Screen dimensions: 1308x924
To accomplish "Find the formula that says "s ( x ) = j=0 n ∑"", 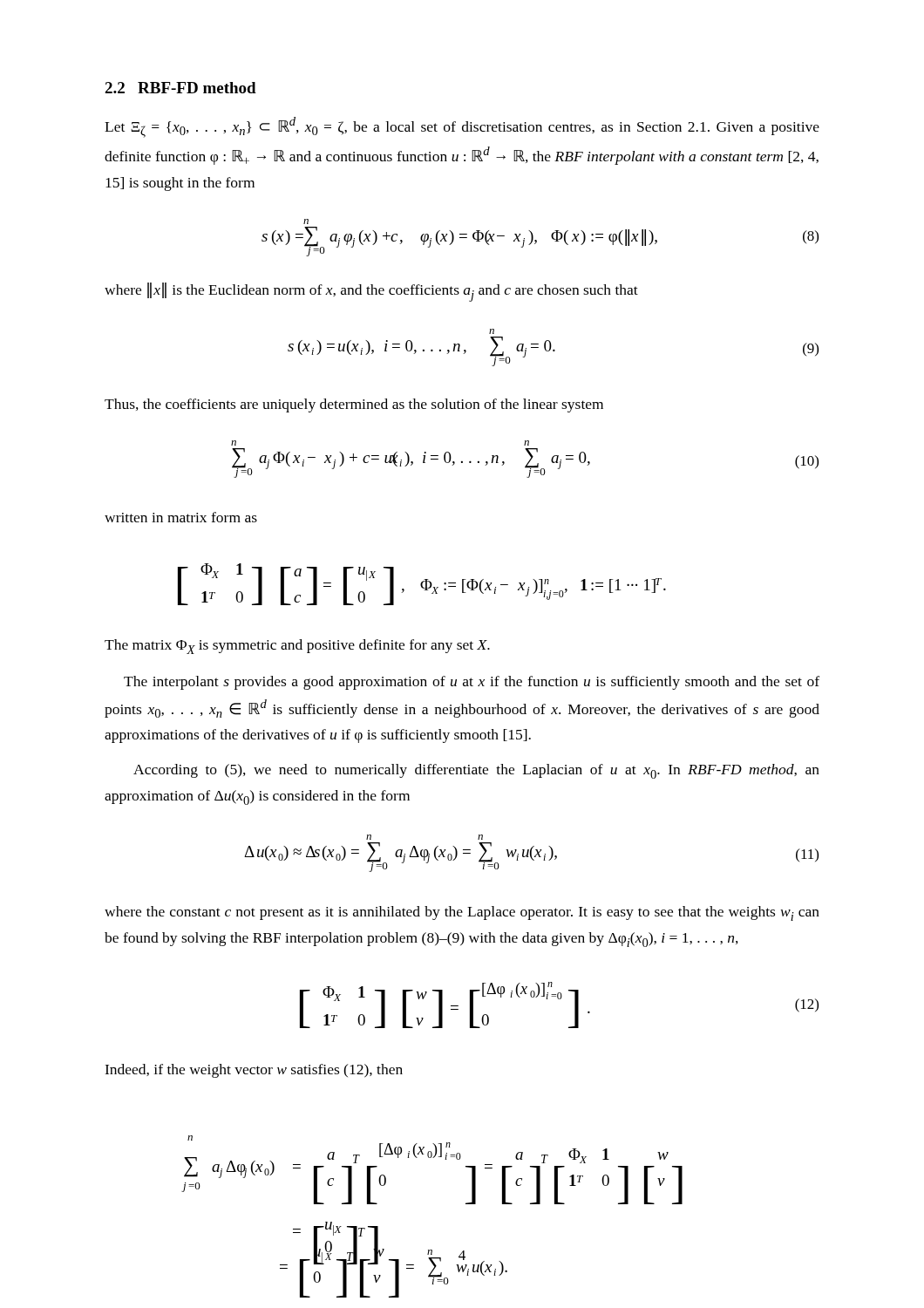I will pyautogui.click(x=506, y=234).
